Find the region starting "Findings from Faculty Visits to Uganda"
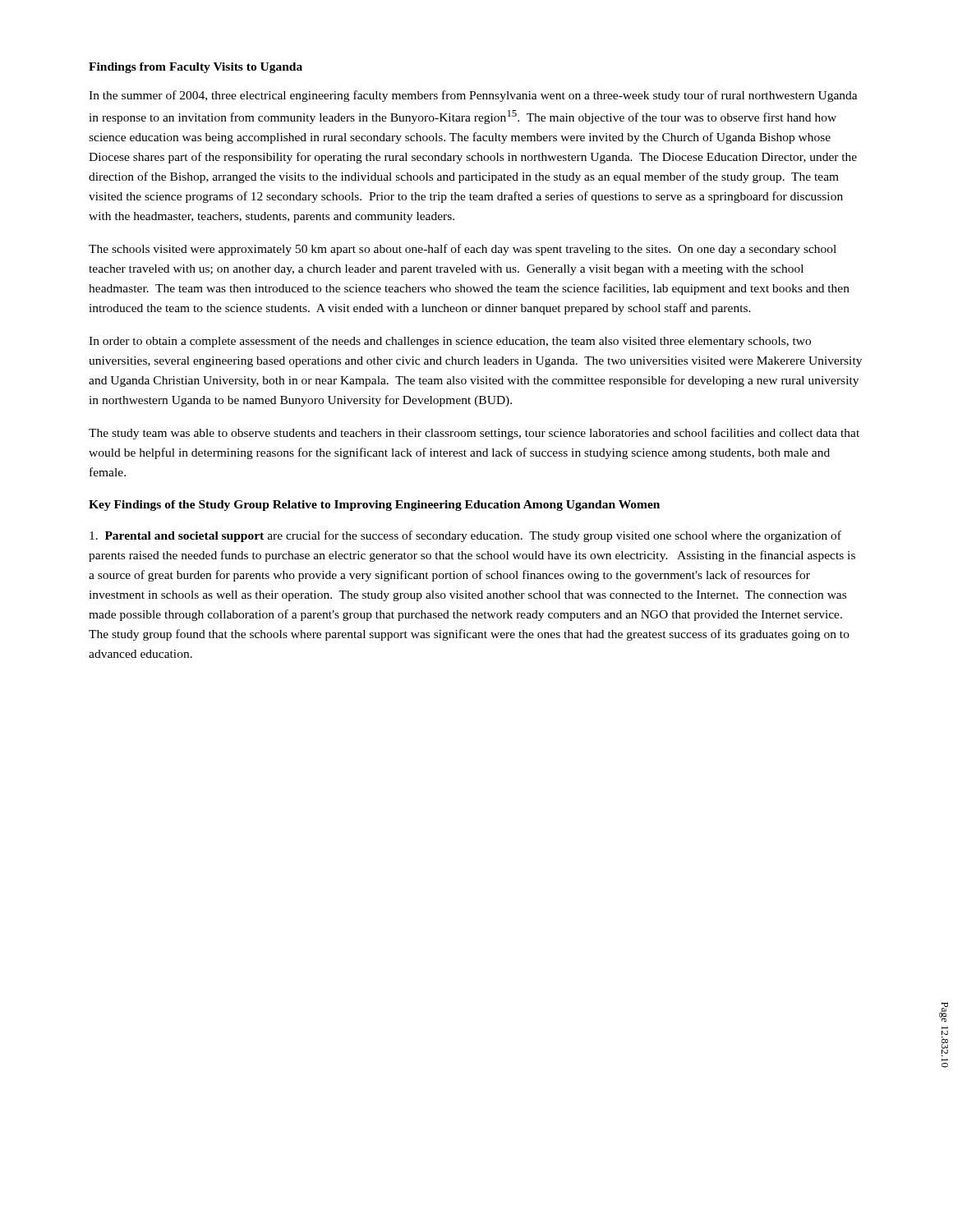The image size is (953, 1232). coord(196,66)
